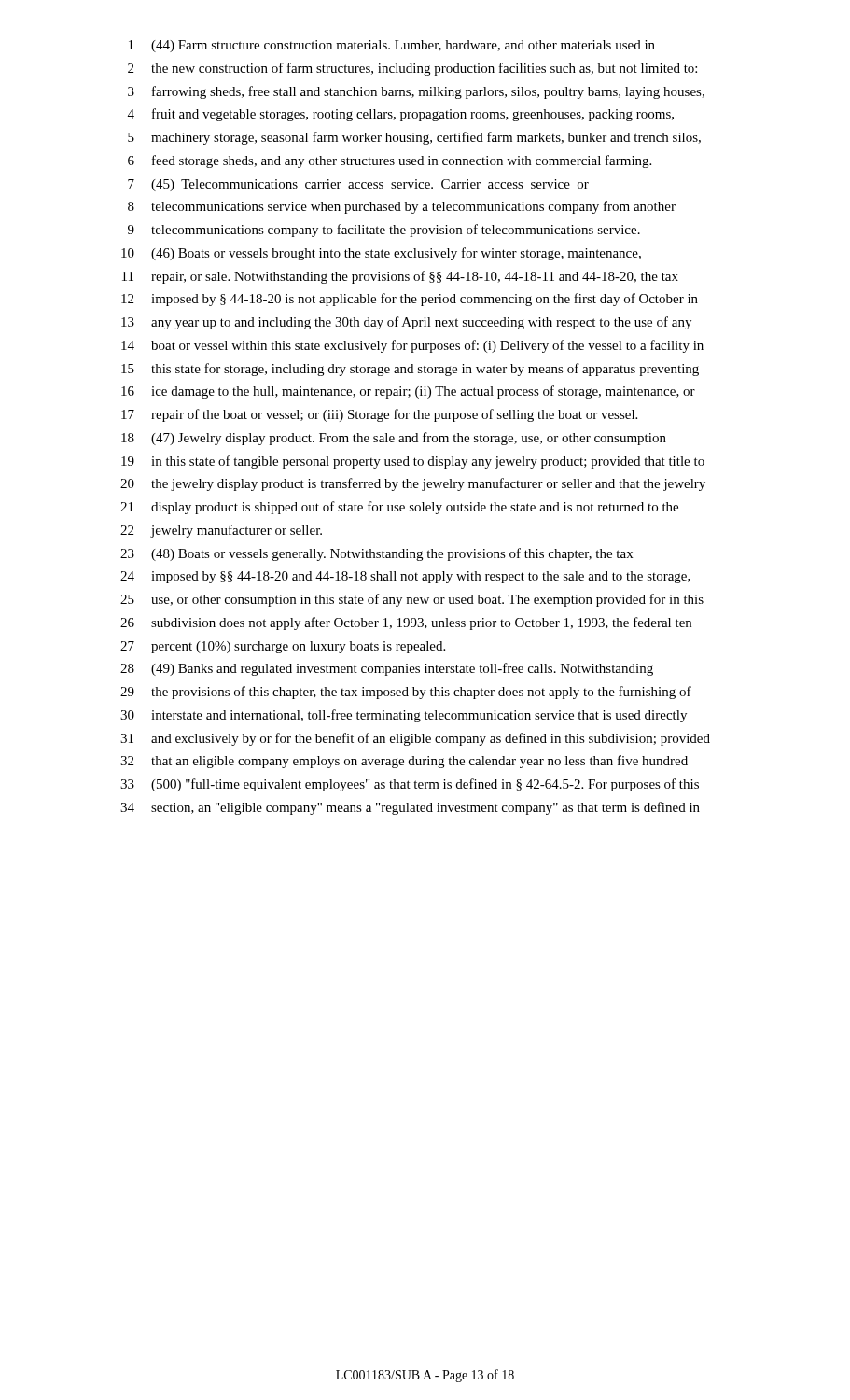Image resolution: width=850 pixels, height=1400 pixels.
Task: Navigate to the block starting "10 (46) Boats or vessels"
Action: (x=442, y=334)
